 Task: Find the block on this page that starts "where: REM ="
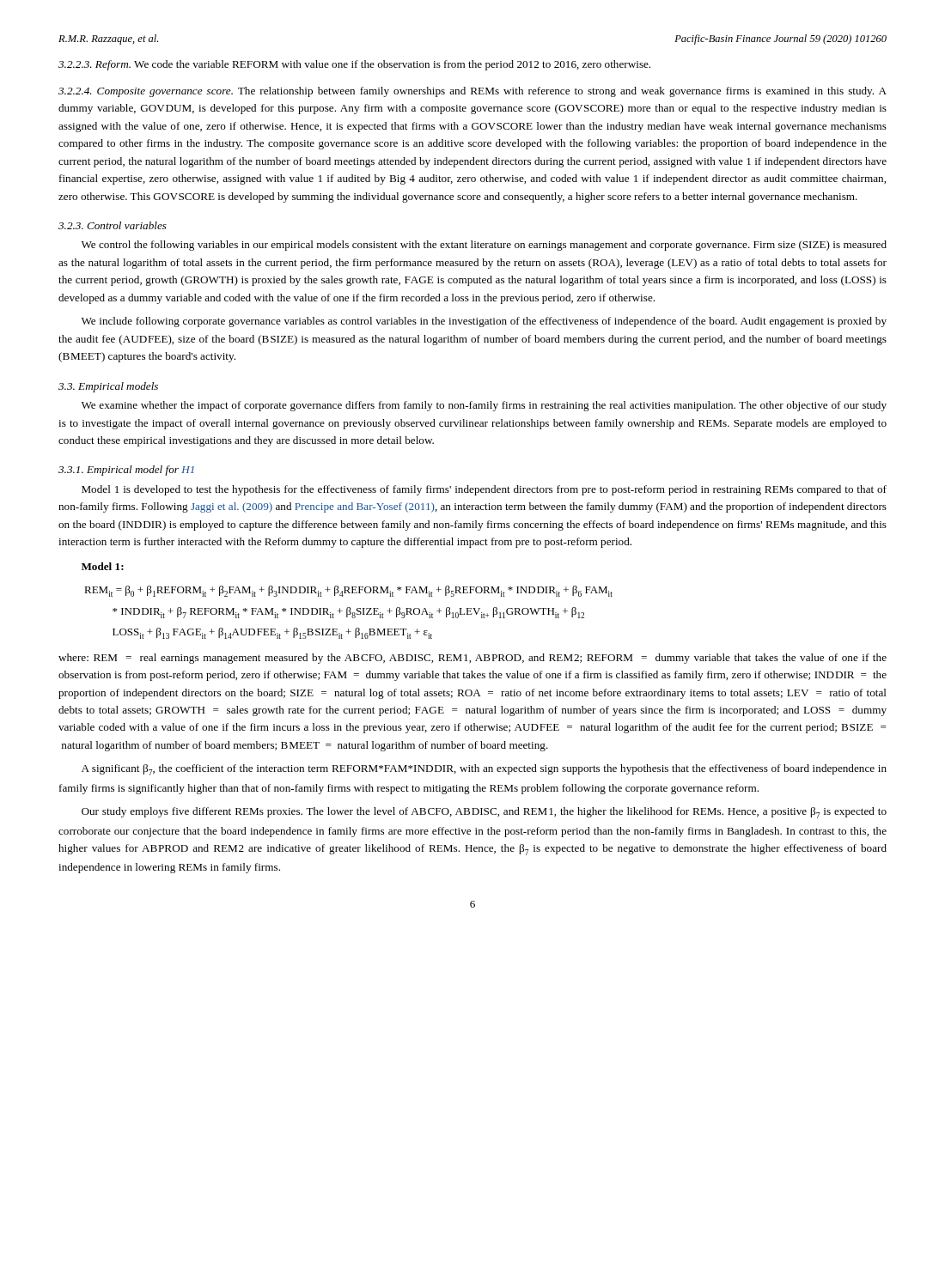[472, 702]
